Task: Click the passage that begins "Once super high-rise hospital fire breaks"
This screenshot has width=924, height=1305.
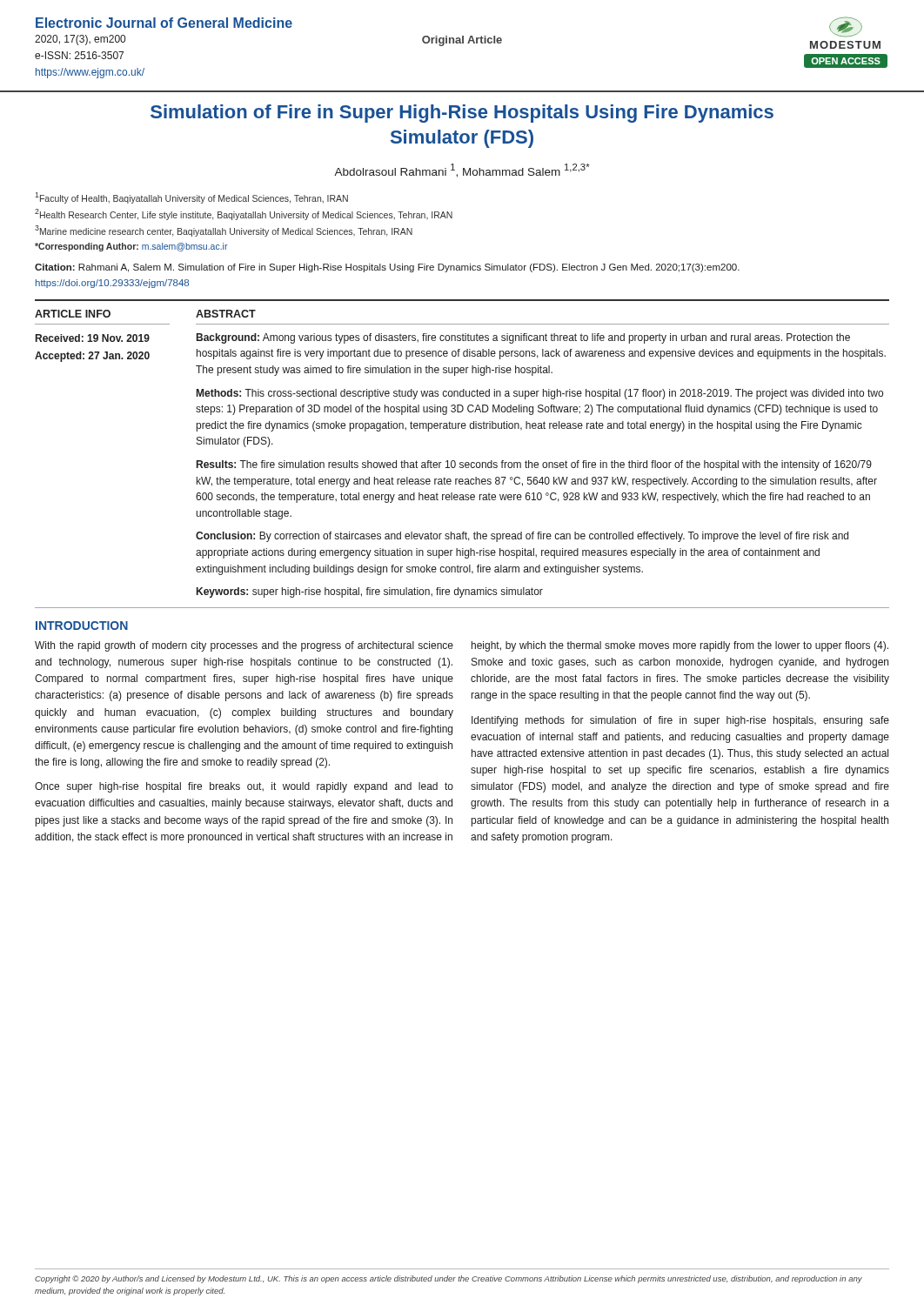Action: [244, 812]
